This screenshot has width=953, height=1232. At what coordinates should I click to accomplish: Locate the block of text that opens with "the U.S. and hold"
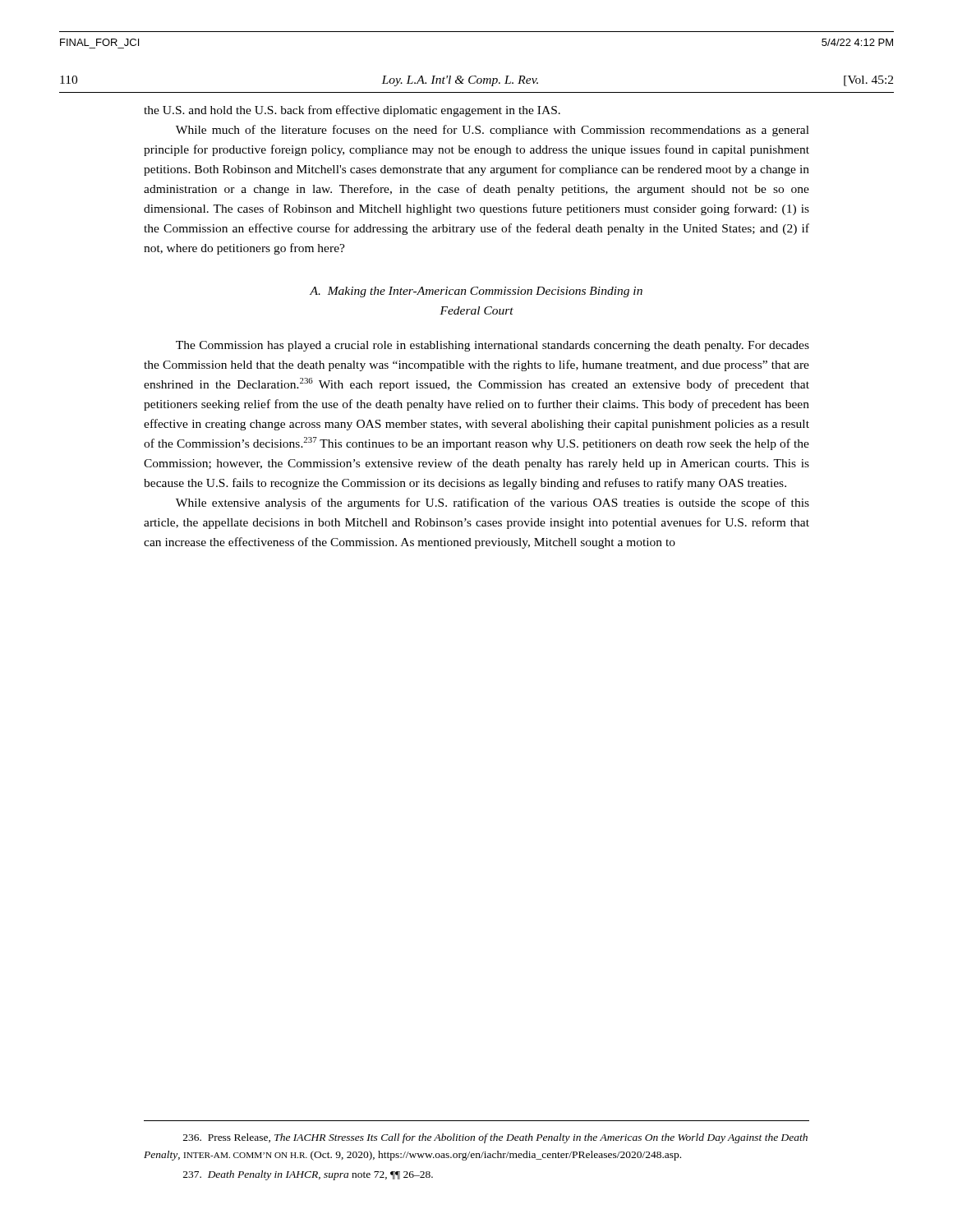476,179
